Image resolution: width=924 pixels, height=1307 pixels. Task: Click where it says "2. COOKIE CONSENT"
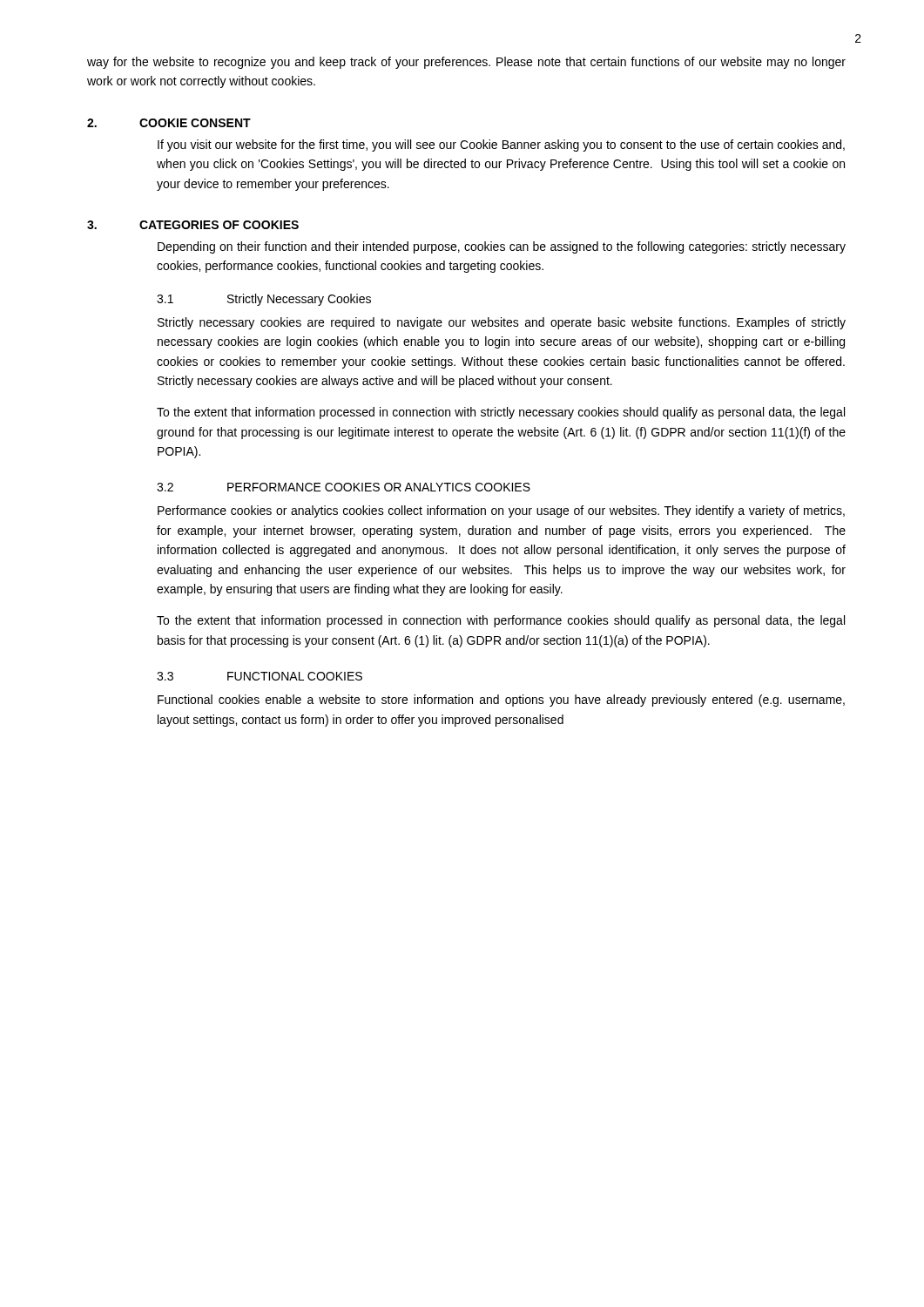click(x=169, y=123)
